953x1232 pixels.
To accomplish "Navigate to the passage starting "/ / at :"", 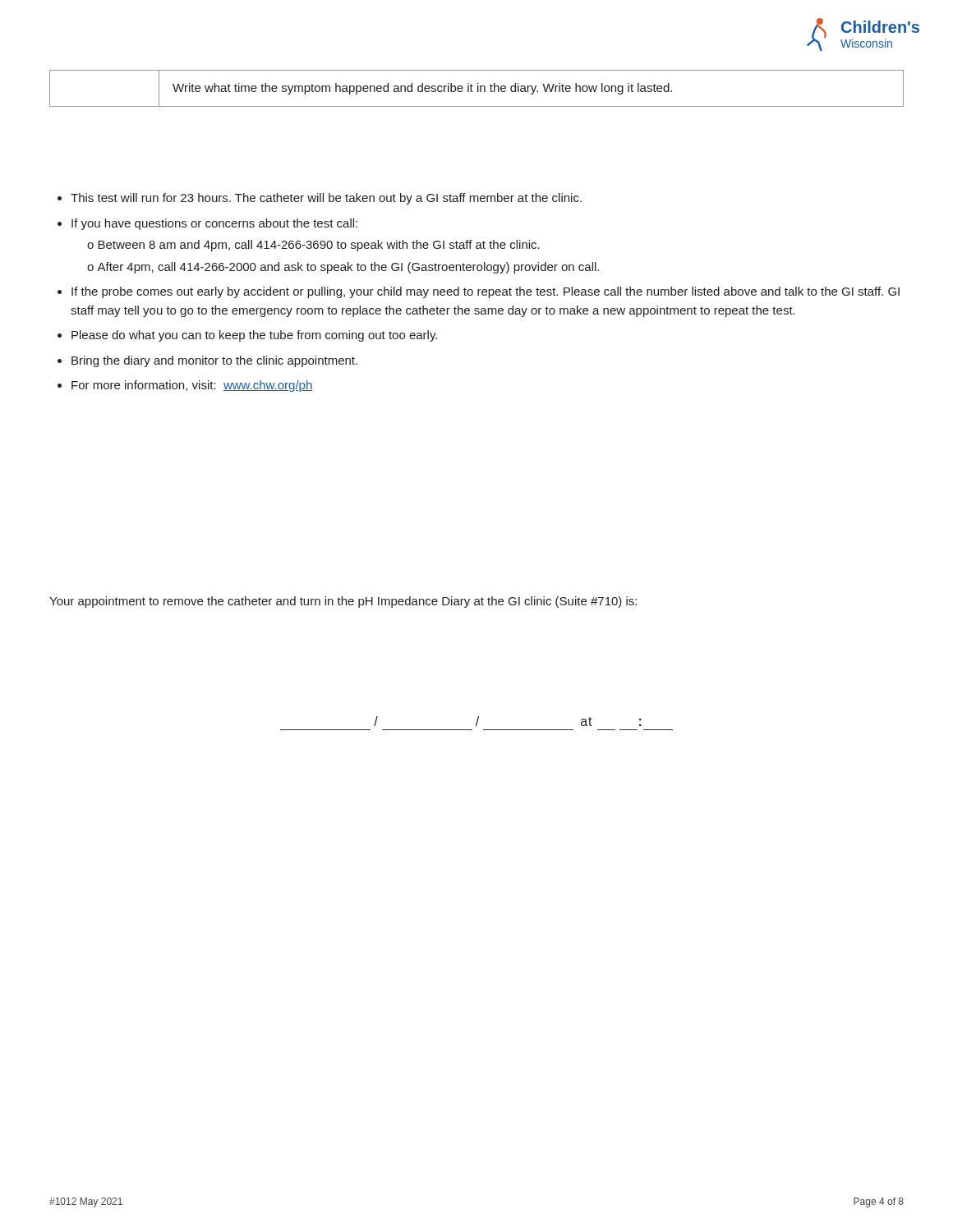I will 476,722.
